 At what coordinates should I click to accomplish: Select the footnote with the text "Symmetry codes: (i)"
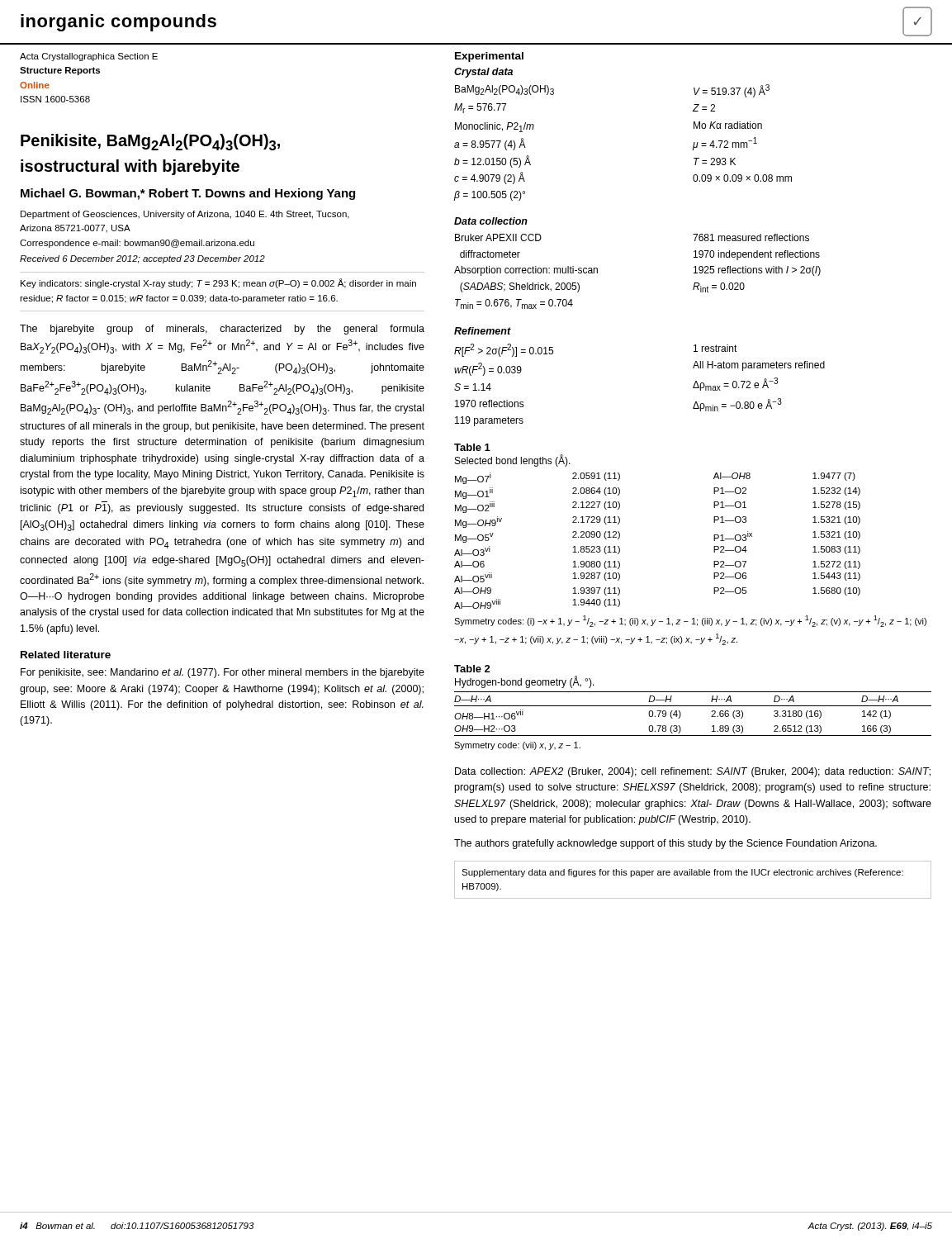click(691, 630)
